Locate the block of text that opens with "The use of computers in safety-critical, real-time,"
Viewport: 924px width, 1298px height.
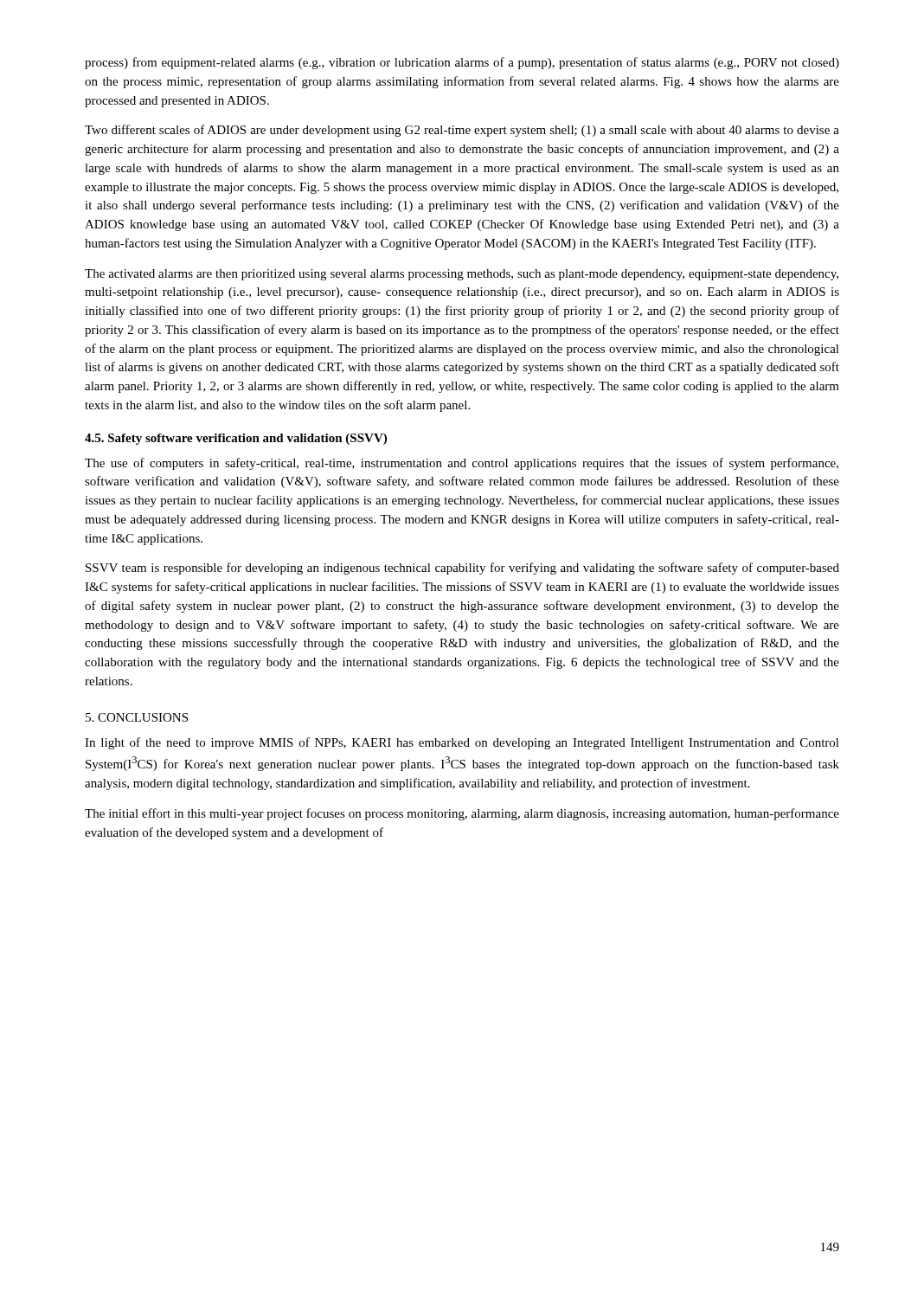click(x=462, y=501)
